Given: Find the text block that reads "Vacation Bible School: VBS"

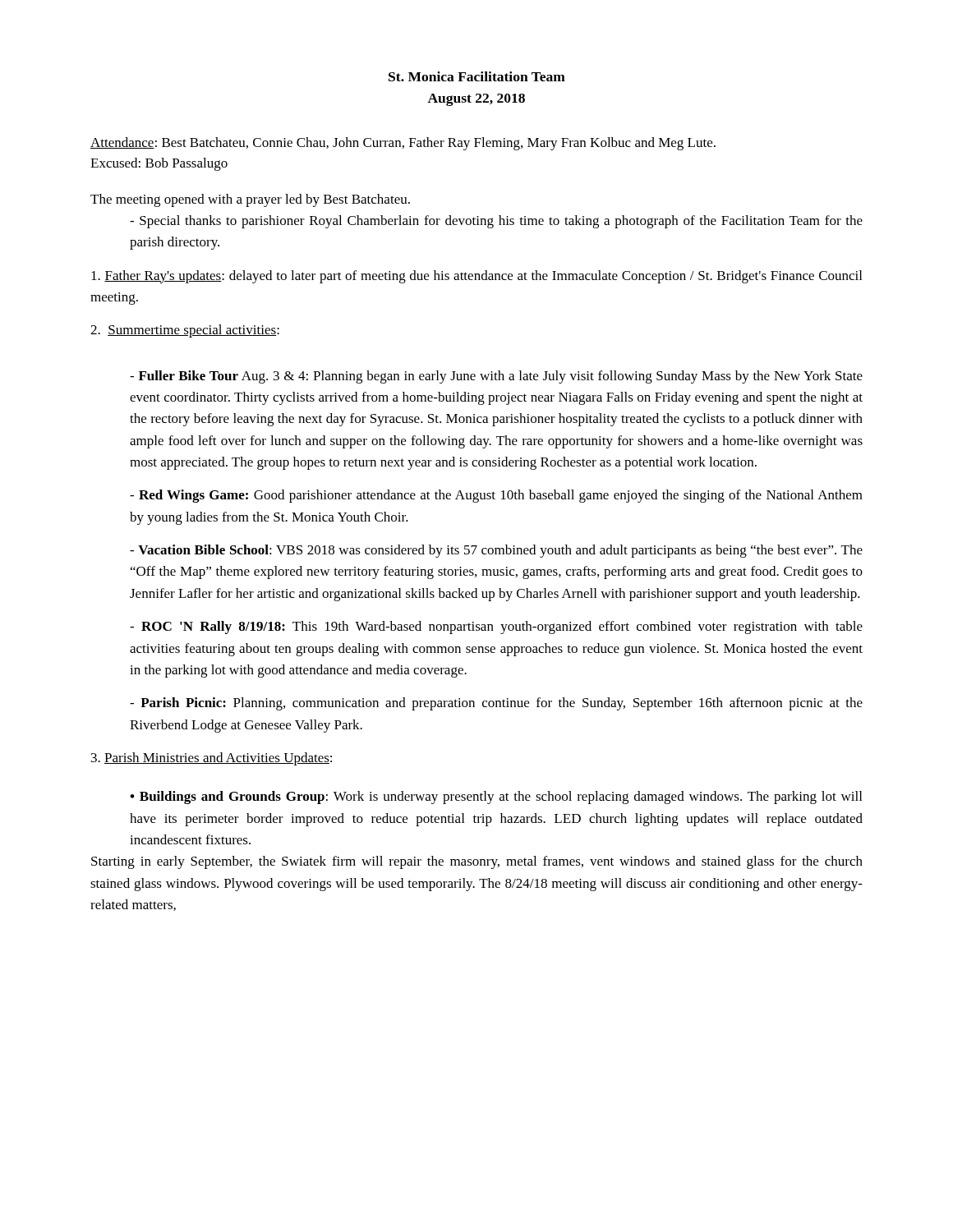Looking at the screenshot, I should click(x=496, y=572).
